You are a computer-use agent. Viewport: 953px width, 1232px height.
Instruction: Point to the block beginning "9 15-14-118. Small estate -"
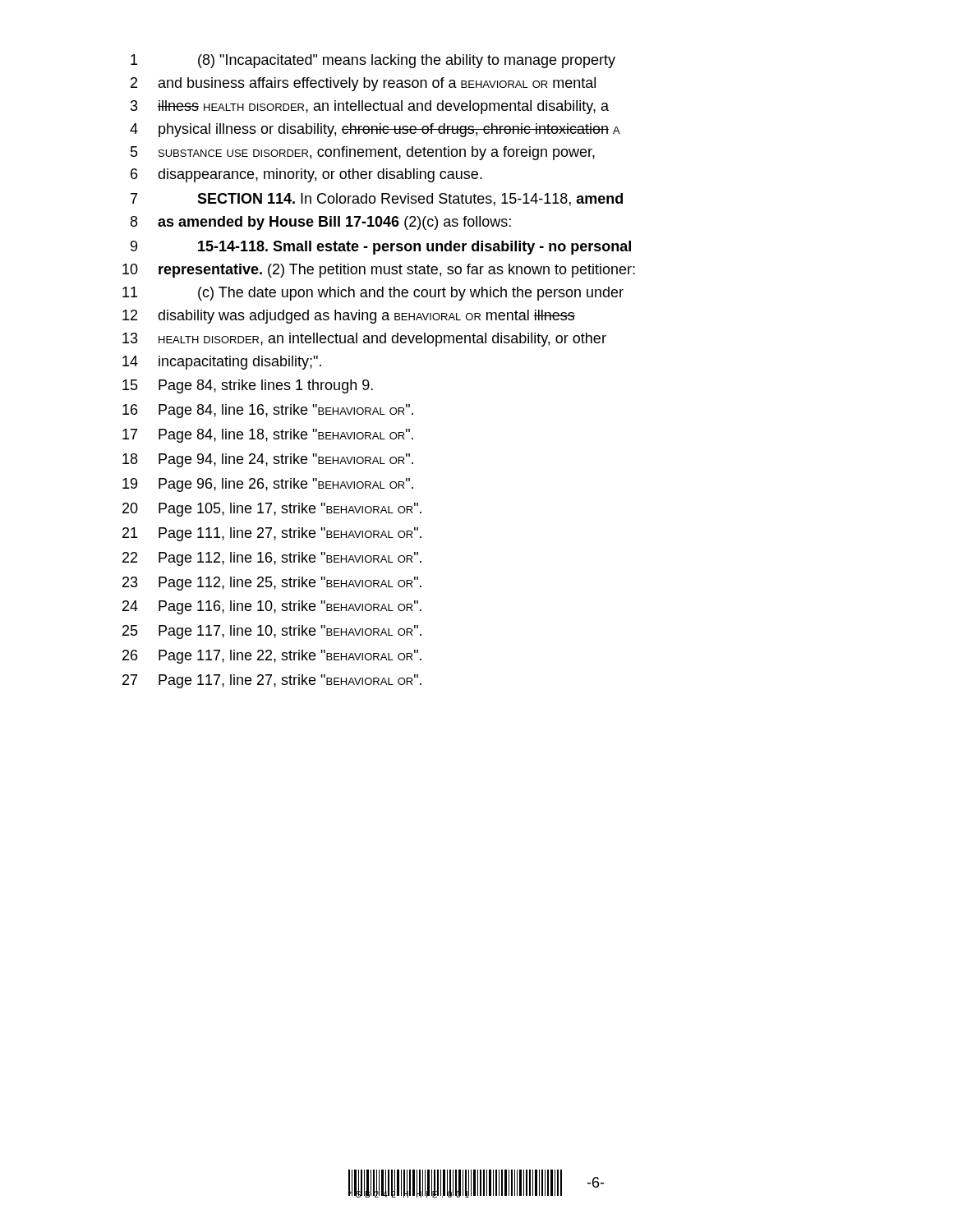[476, 305]
